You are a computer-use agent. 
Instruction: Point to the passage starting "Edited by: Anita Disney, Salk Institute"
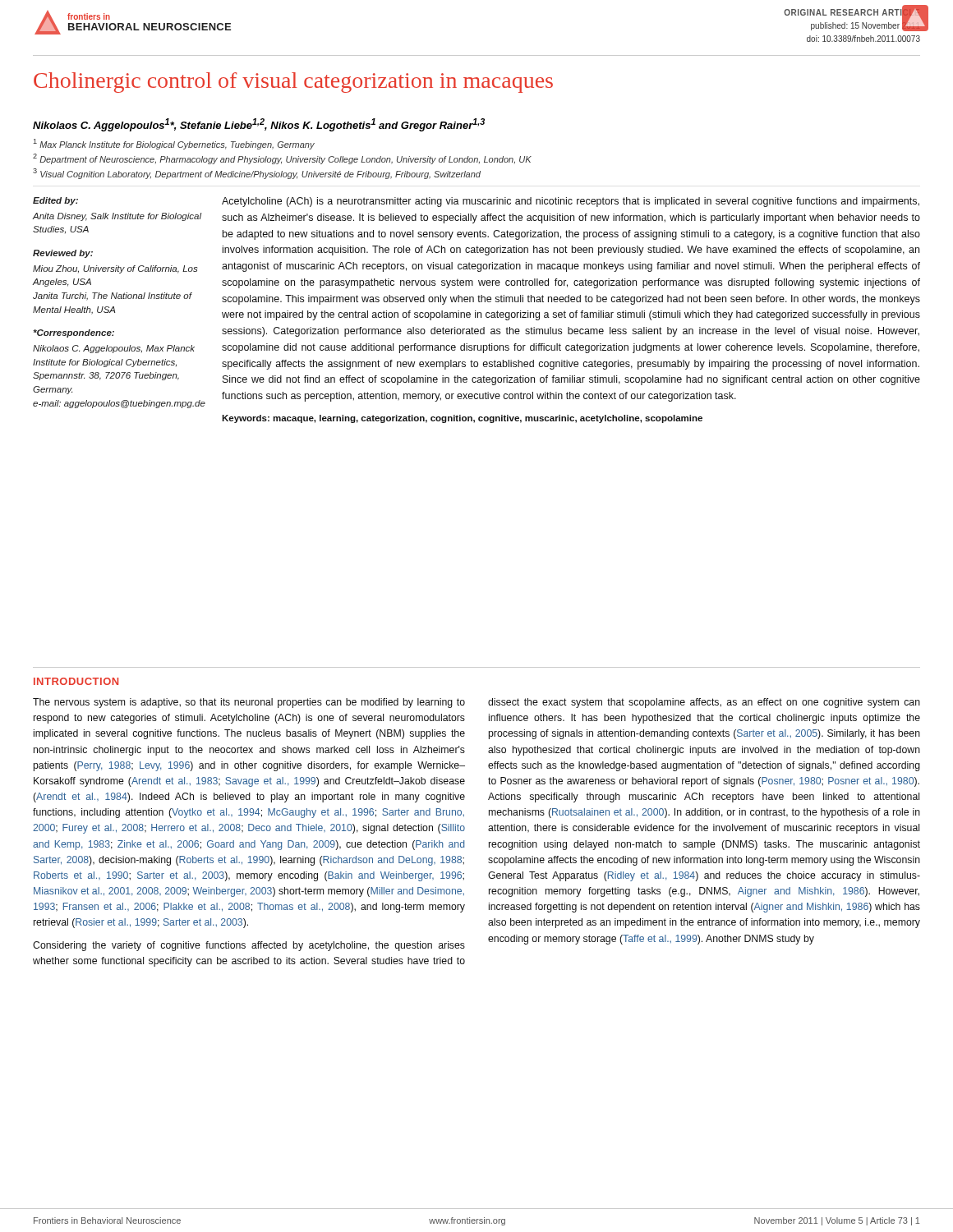click(x=119, y=215)
